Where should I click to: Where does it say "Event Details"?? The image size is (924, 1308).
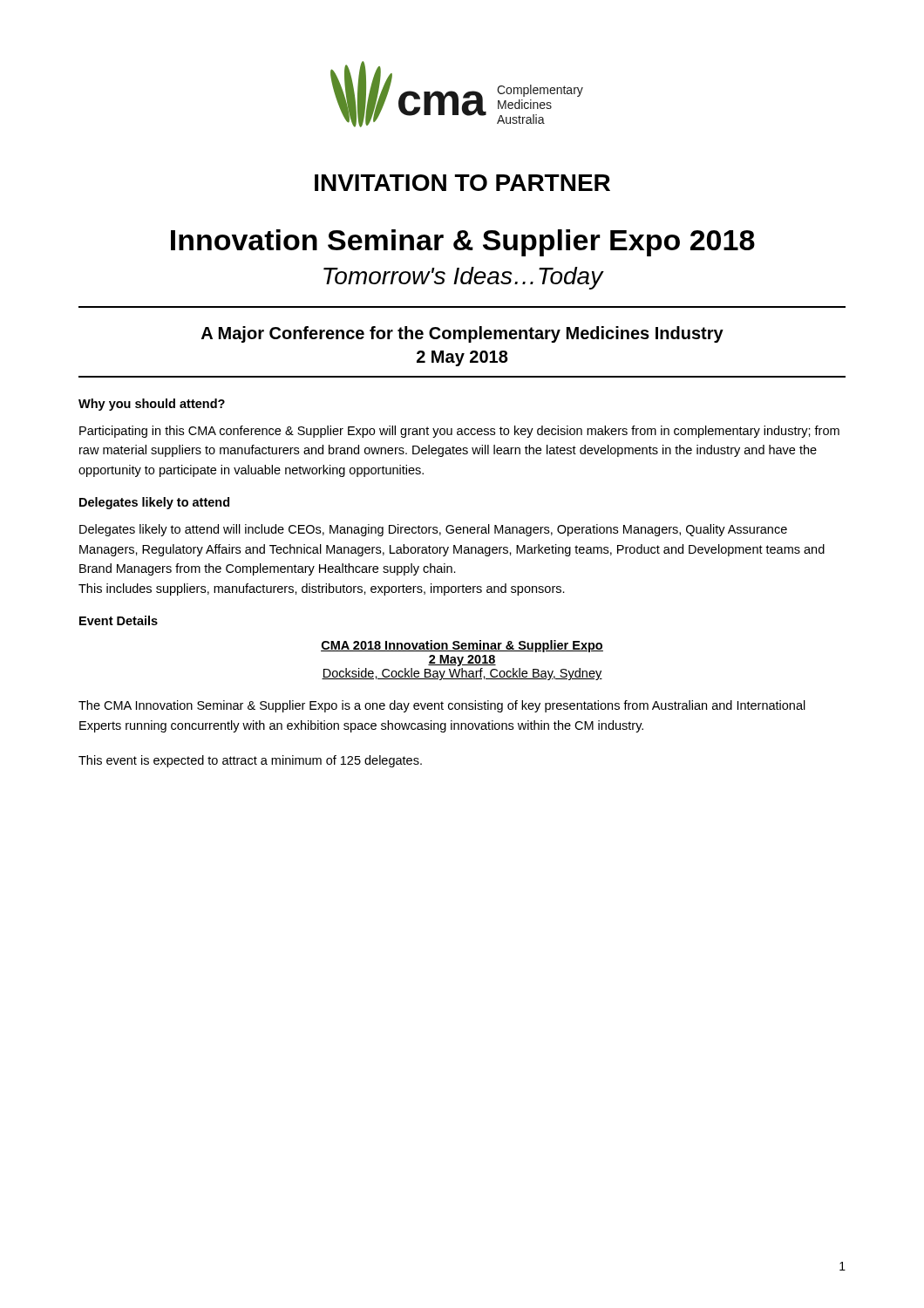(118, 621)
